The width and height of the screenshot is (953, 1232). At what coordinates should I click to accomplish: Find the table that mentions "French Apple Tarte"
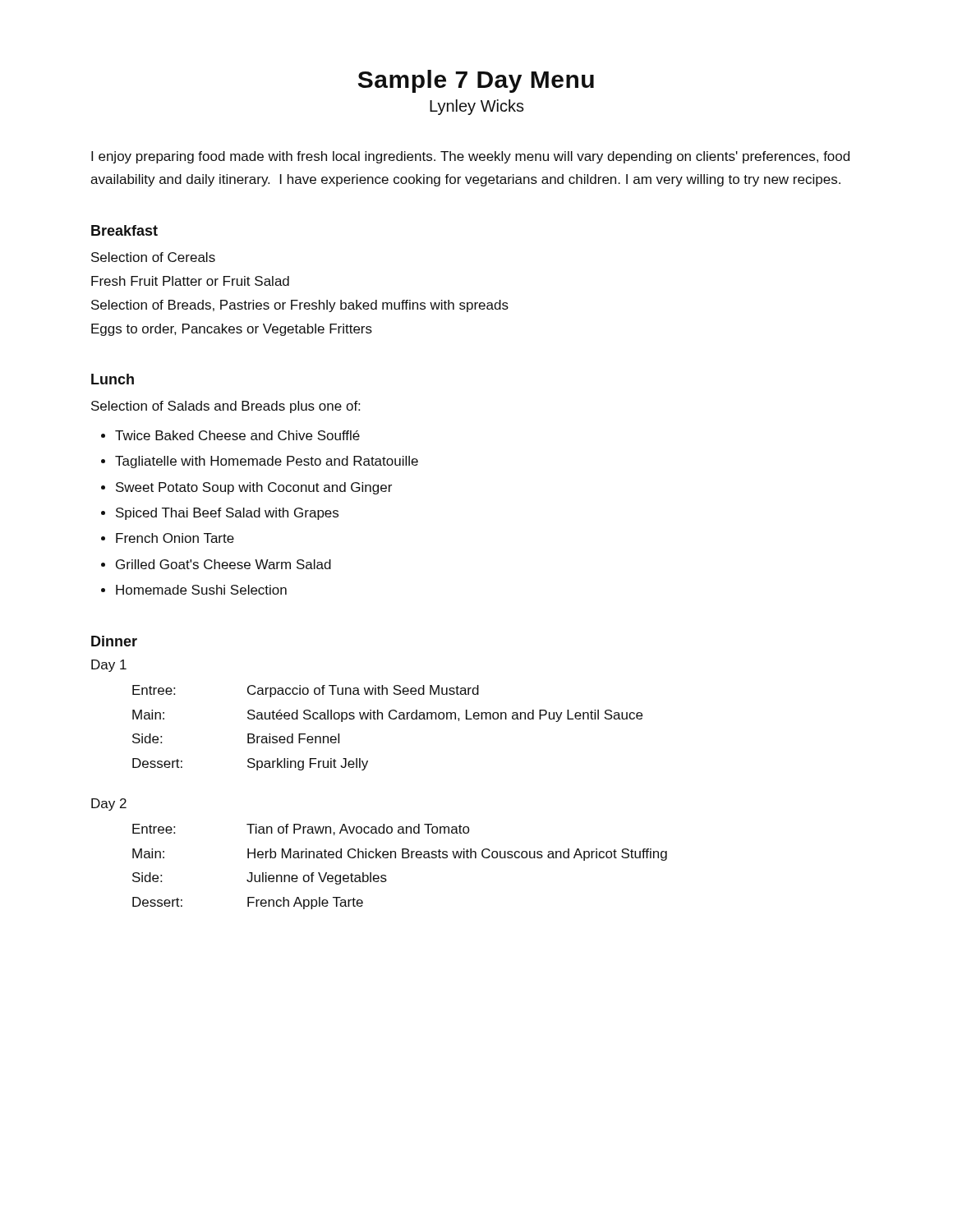476,866
